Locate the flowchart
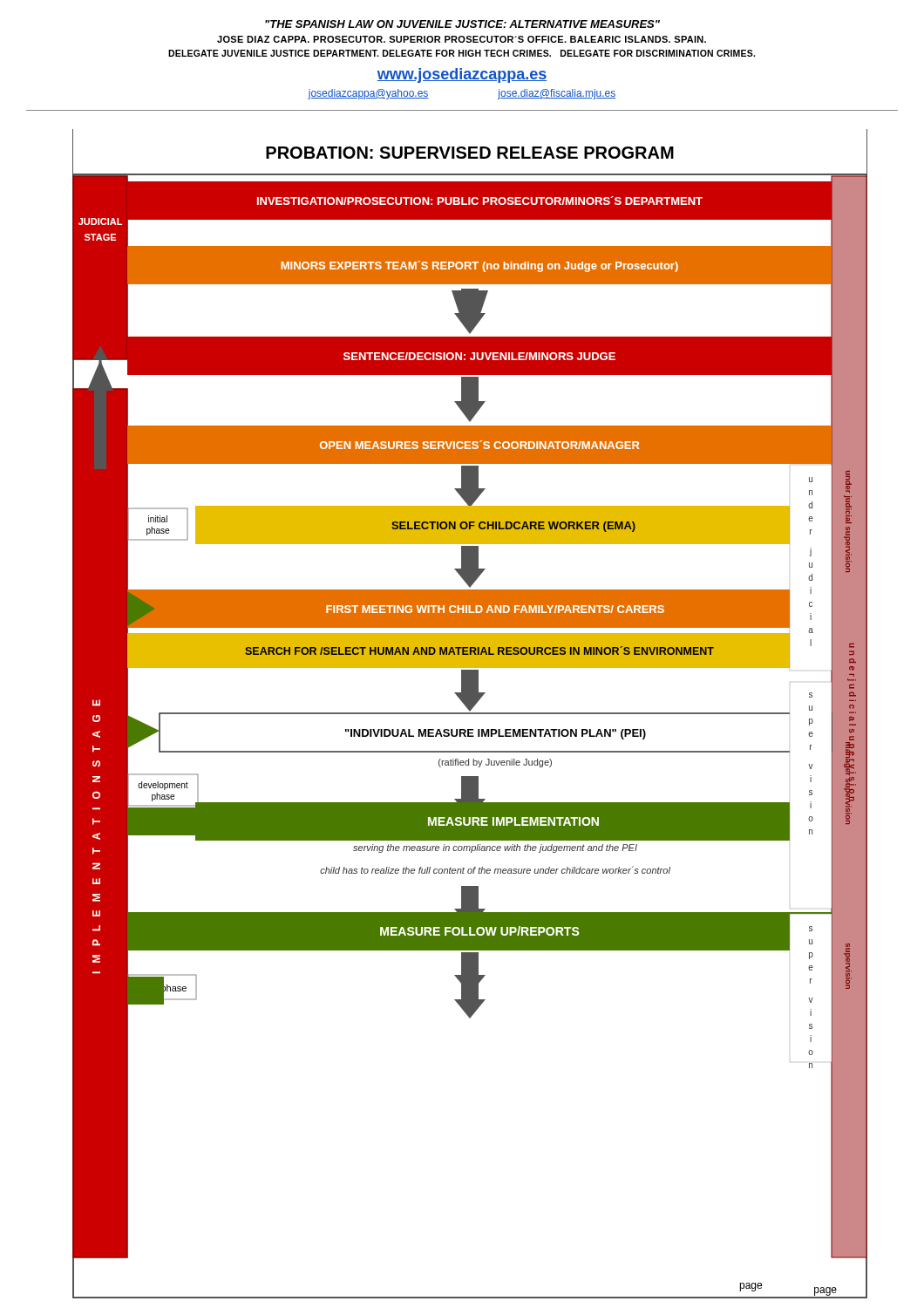Screen dimensions: 1308x924 (462, 715)
